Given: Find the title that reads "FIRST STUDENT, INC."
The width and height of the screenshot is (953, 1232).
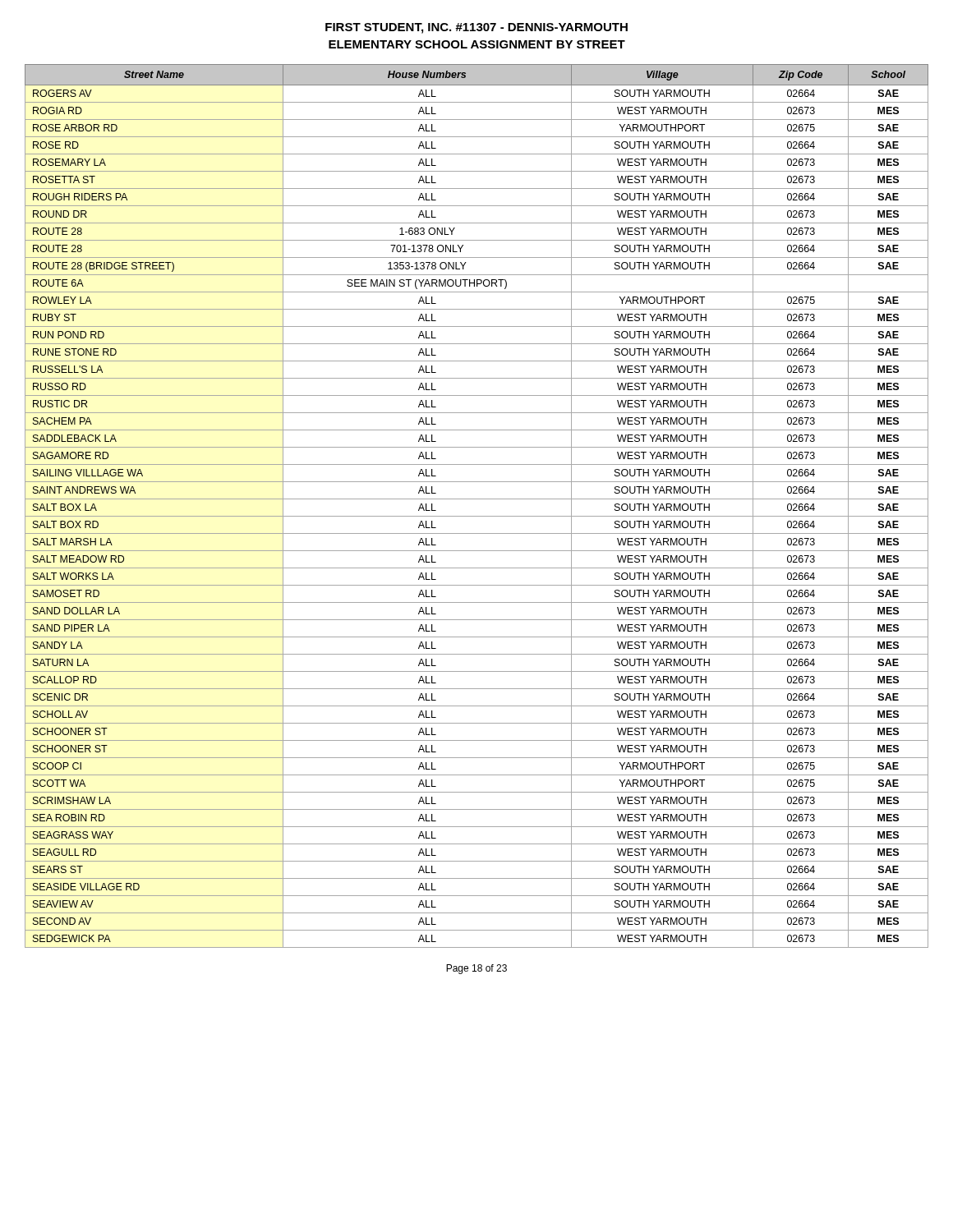Looking at the screenshot, I should pyautogui.click(x=476, y=35).
